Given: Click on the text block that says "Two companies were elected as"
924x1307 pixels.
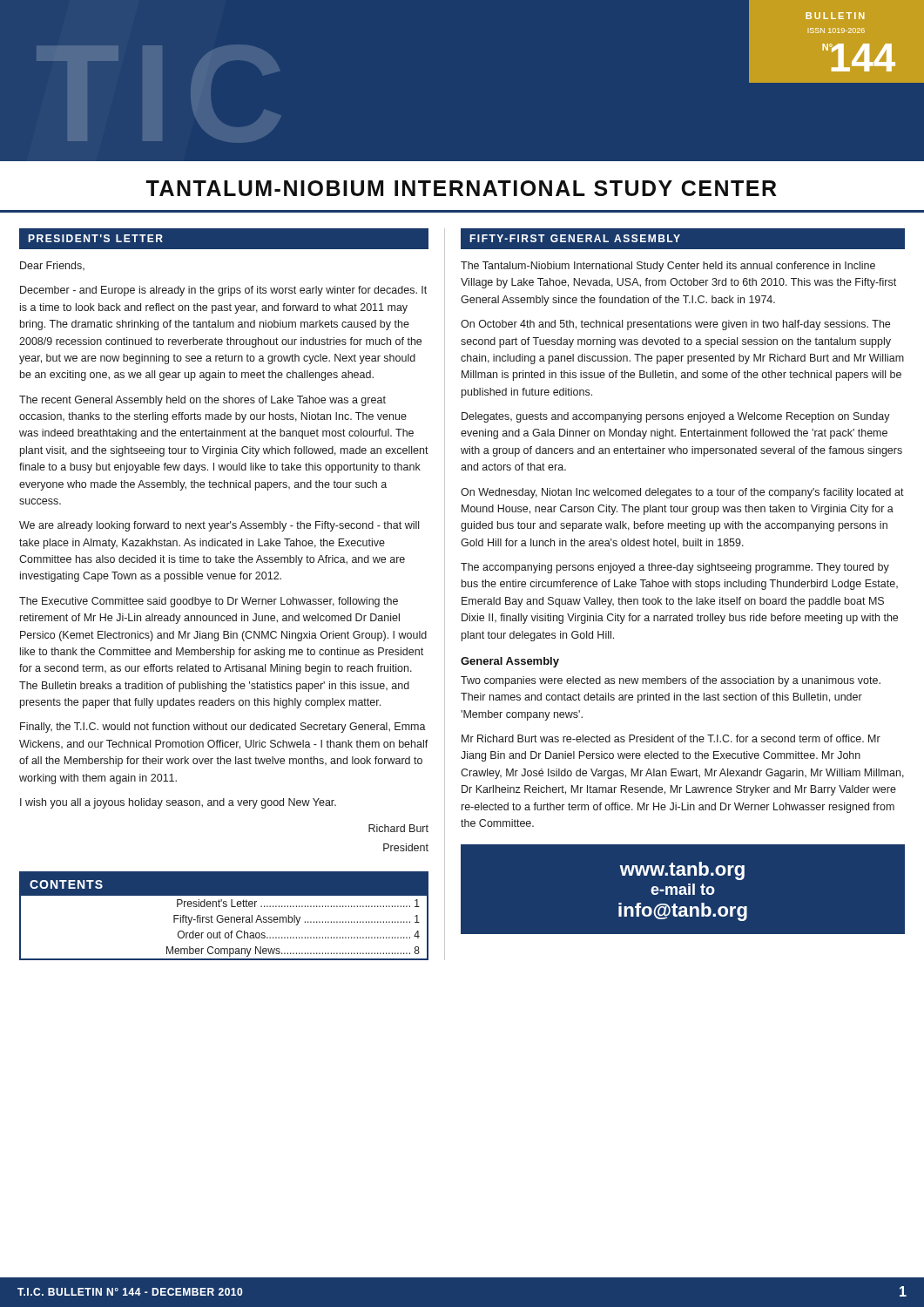Looking at the screenshot, I should (671, 697).
